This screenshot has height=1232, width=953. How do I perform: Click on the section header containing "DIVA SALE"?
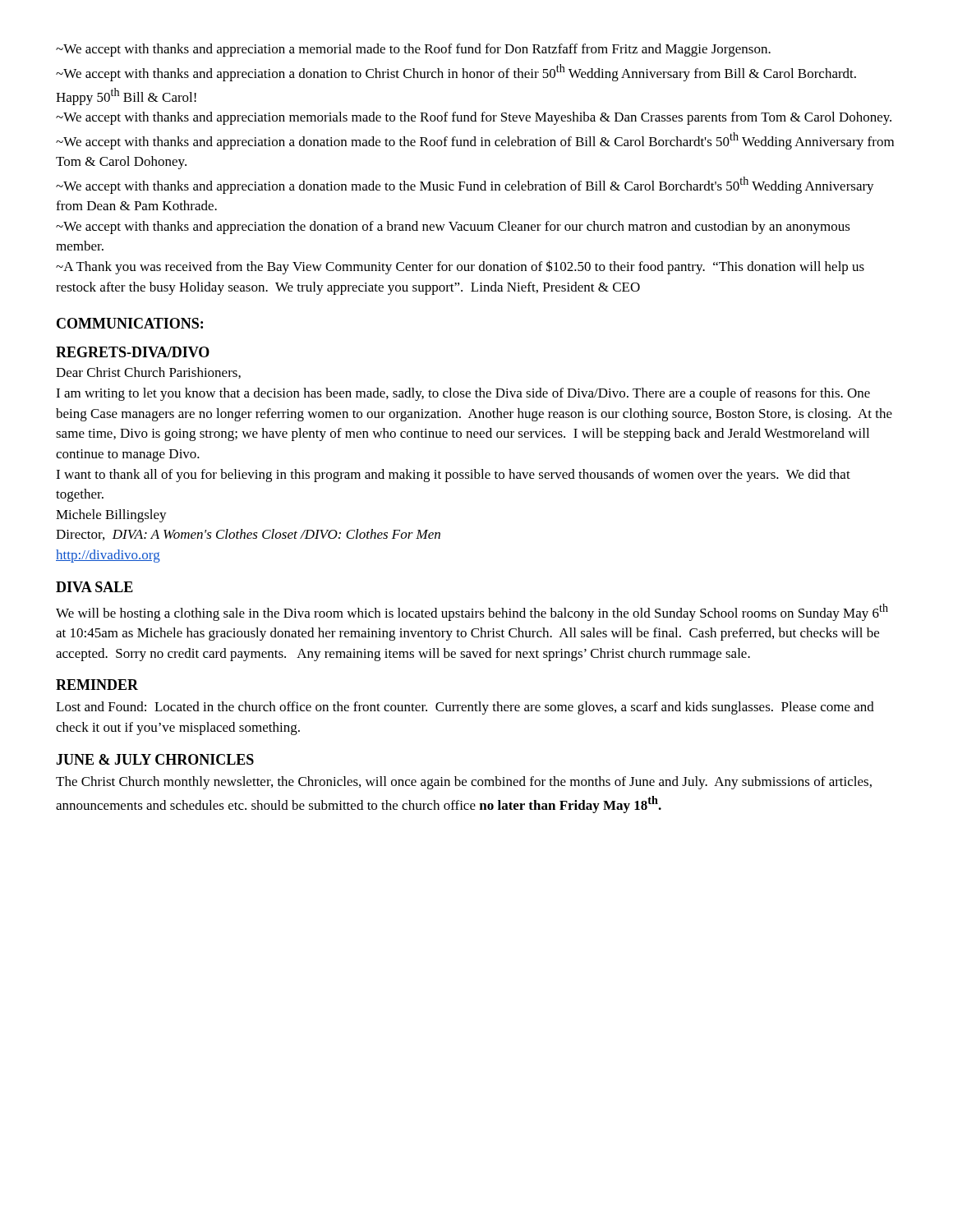coord(95,587)
